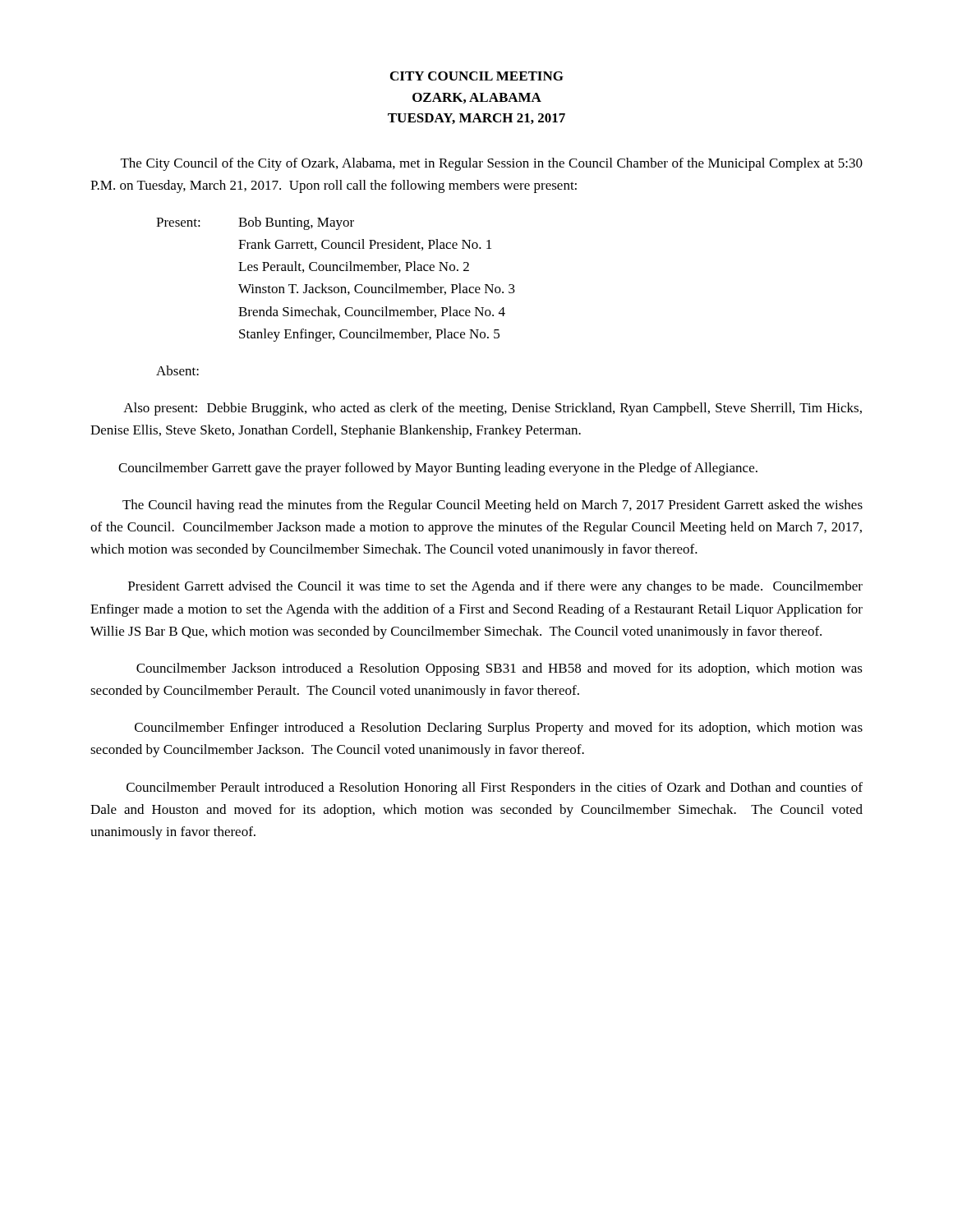Select the text block containing "Councilmember Garrett gave the prayer followed"

(x=424, y=467)
